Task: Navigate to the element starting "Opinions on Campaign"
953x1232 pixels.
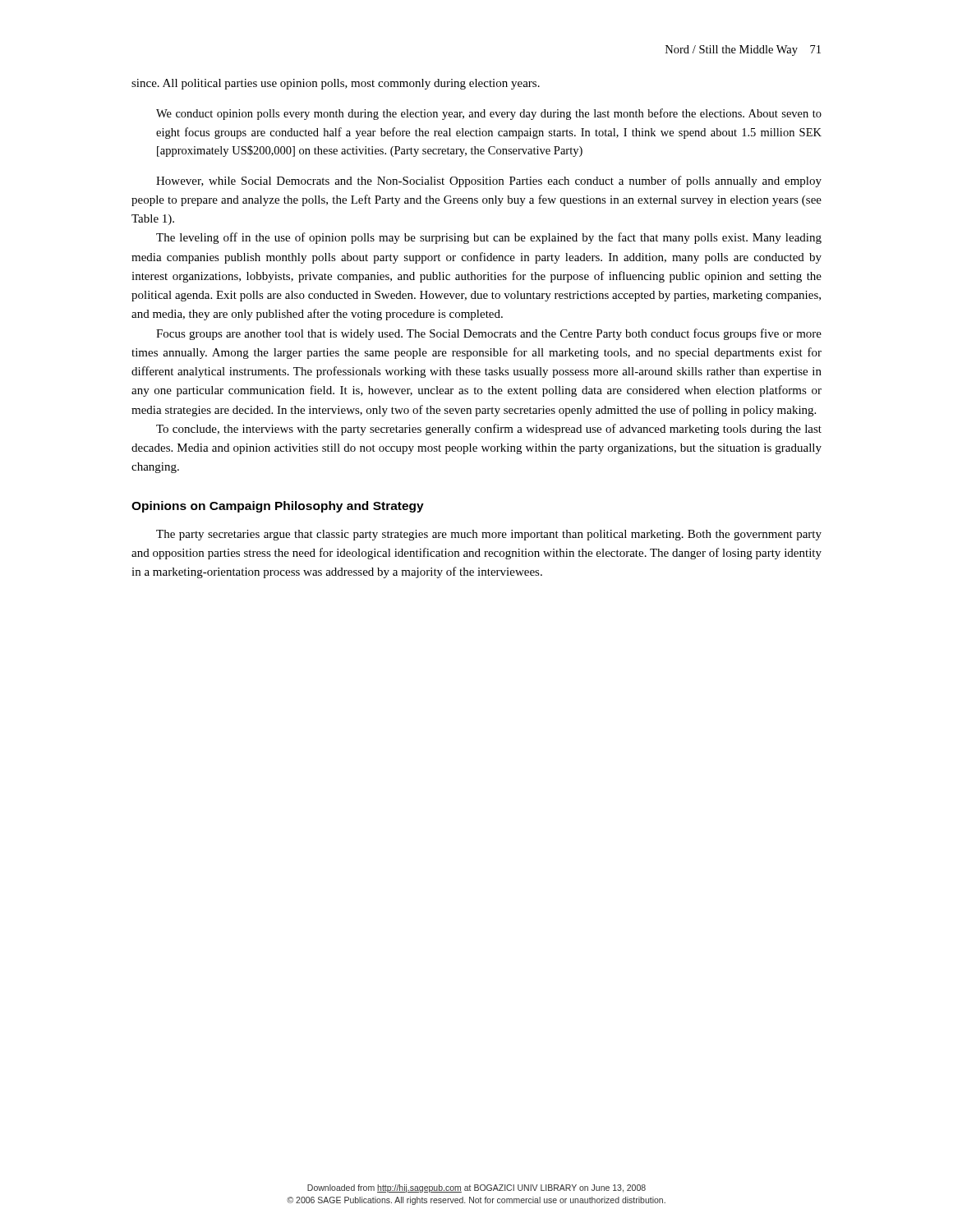Action: pos(278,505)
